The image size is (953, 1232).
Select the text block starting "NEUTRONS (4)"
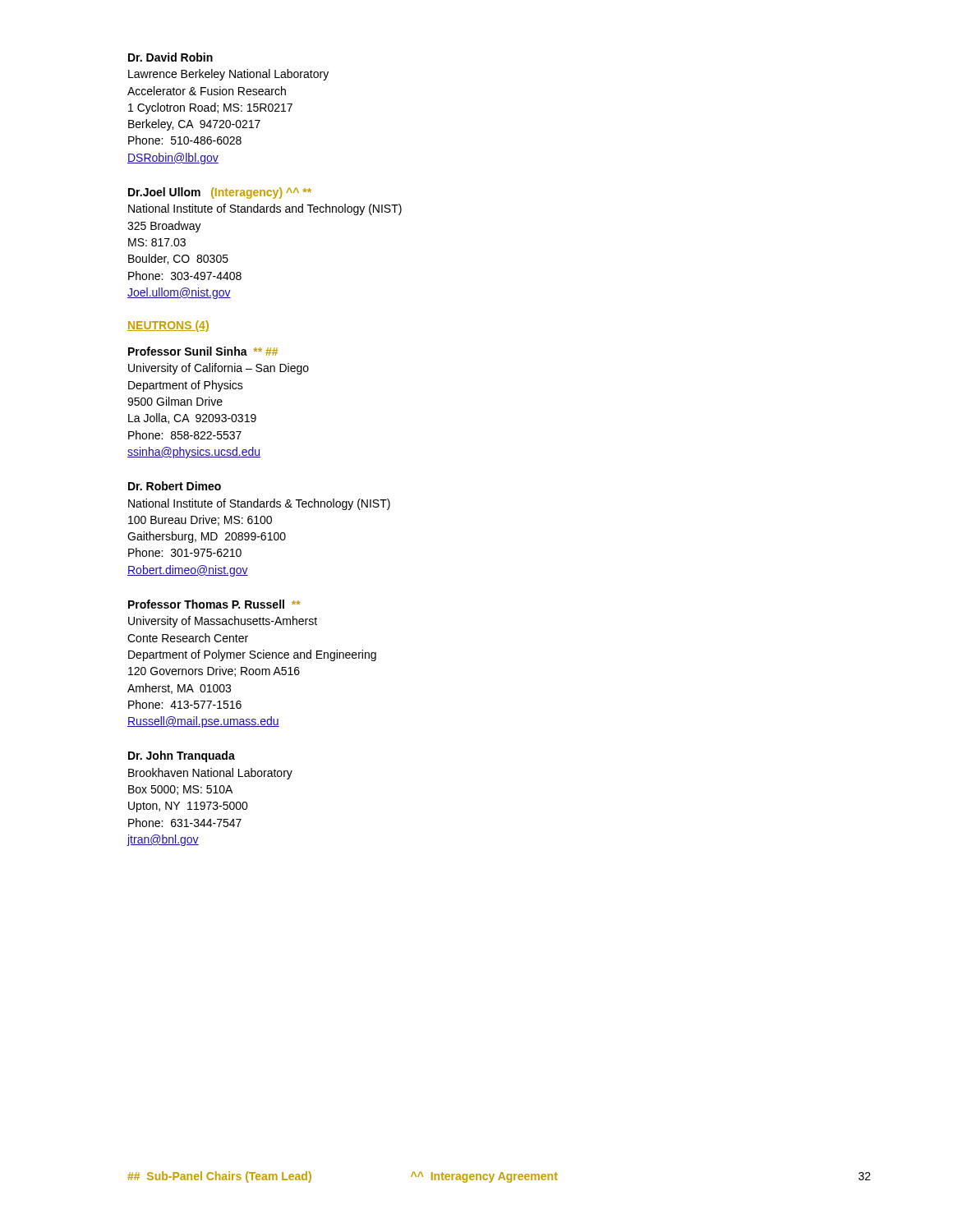click(x=168, y=325)
